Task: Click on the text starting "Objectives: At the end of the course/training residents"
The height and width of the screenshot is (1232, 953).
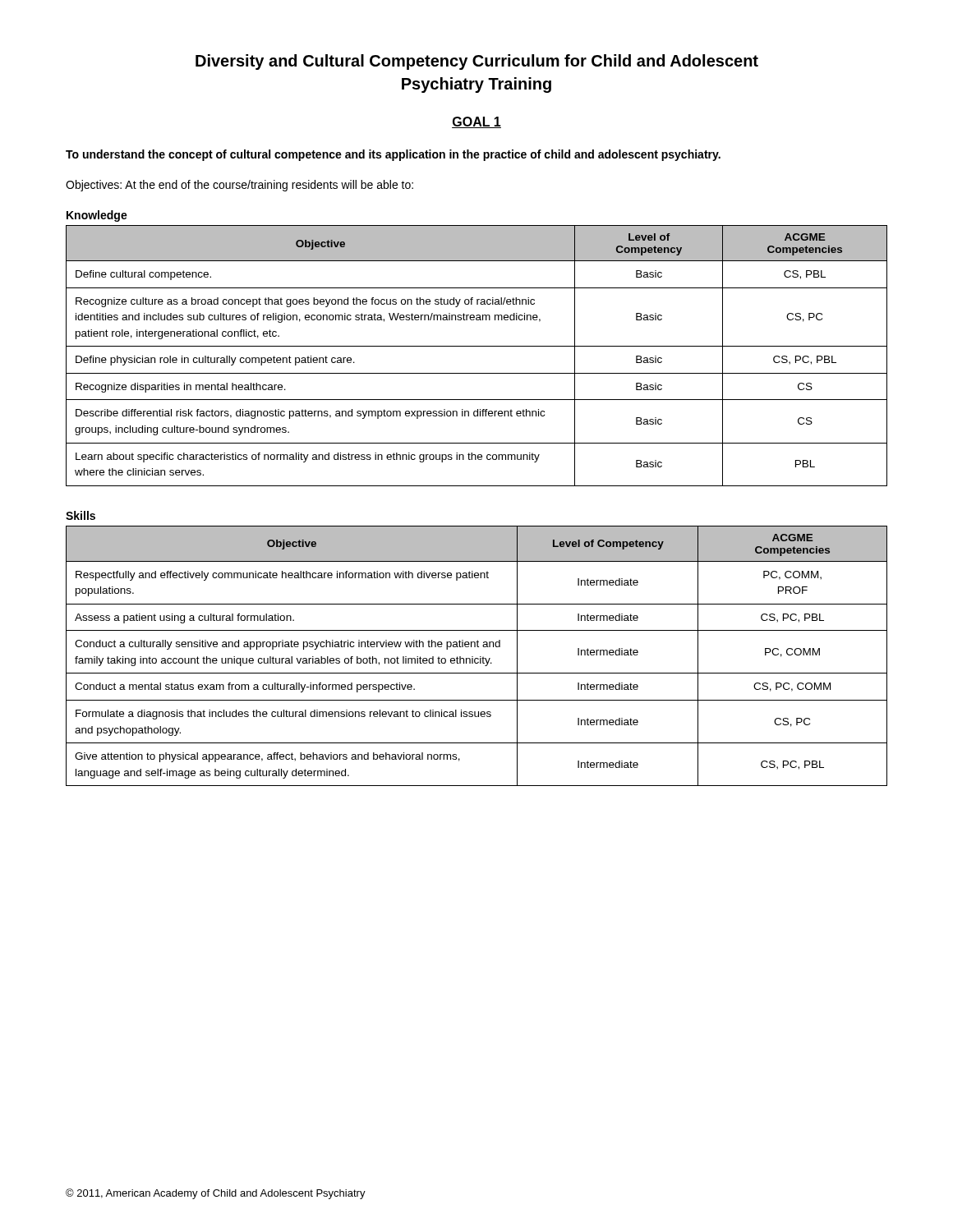Action: click(240, 185)
